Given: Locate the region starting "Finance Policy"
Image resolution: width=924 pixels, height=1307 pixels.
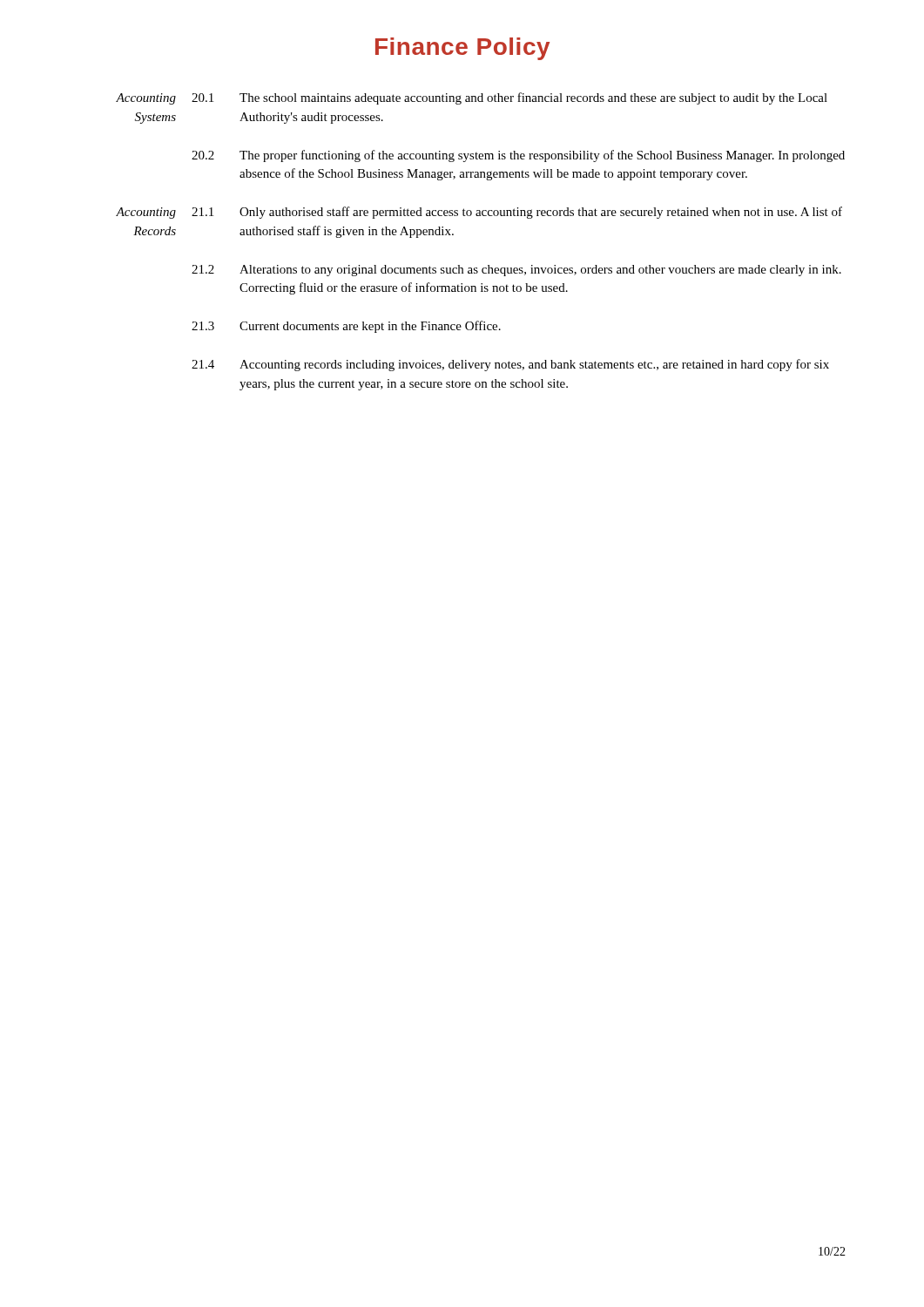Looking at the screenshot, I should 462,47.
